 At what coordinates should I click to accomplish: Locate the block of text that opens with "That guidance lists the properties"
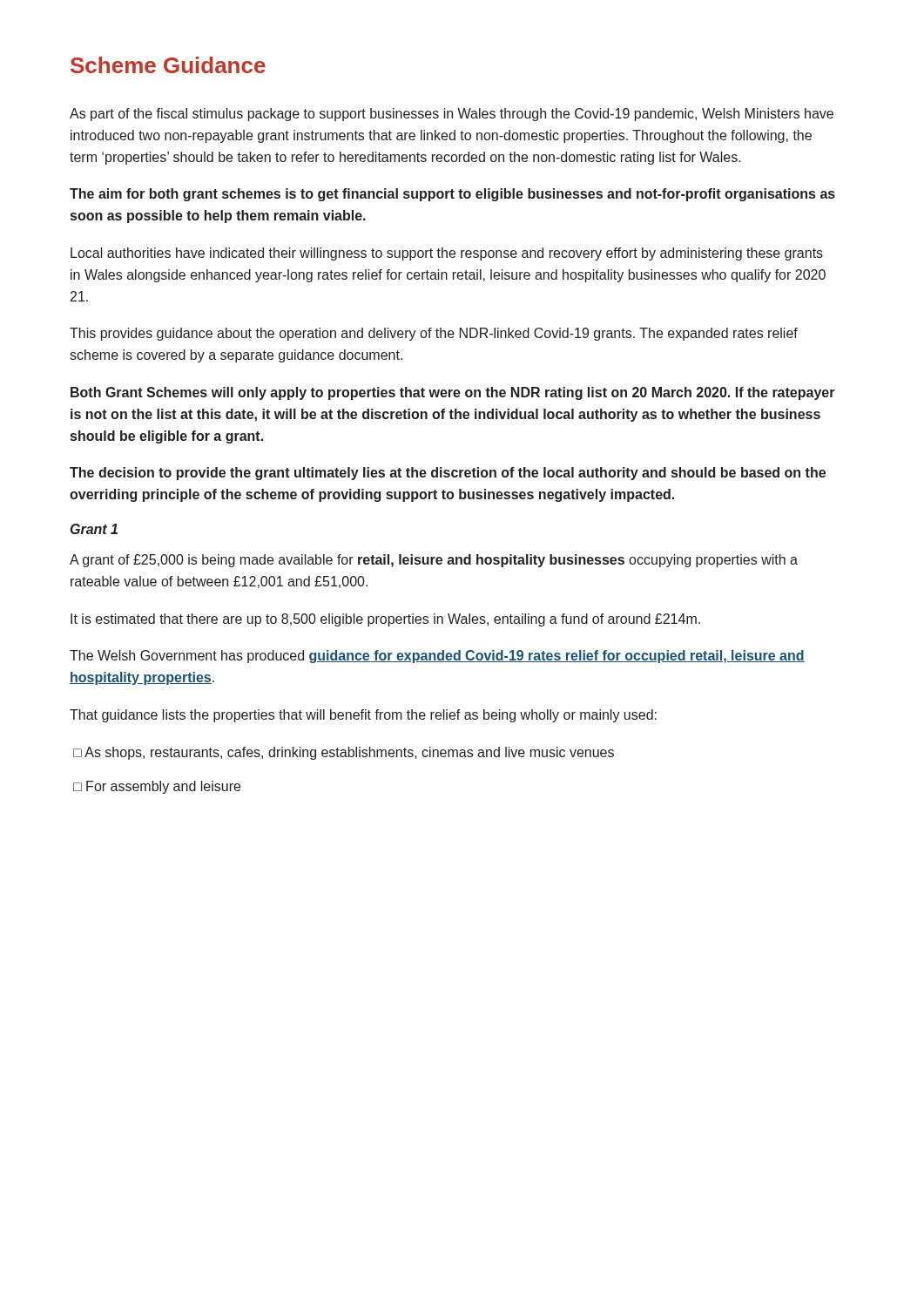tap(364, 715)
